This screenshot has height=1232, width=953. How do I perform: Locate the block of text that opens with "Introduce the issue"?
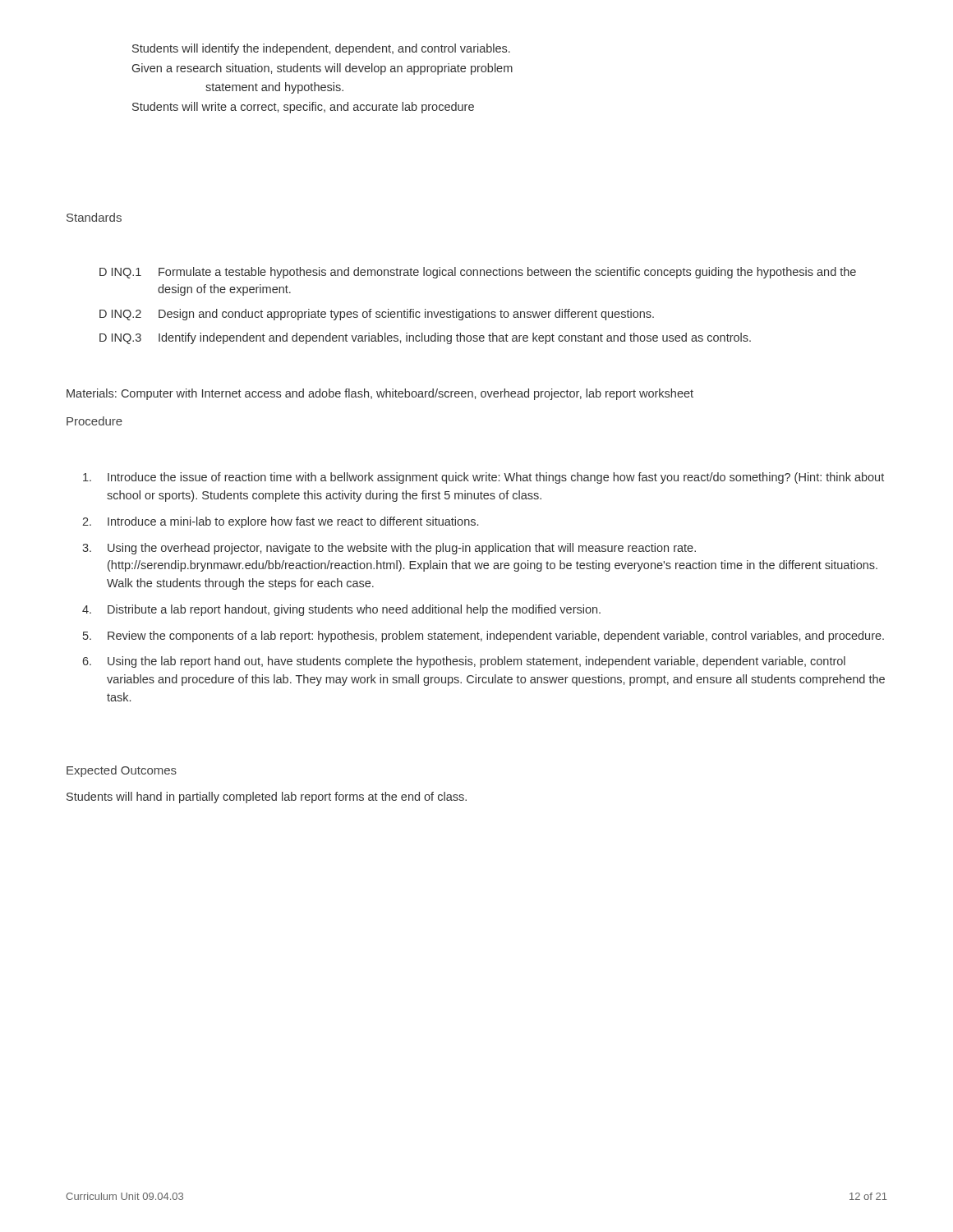[485, 487]
